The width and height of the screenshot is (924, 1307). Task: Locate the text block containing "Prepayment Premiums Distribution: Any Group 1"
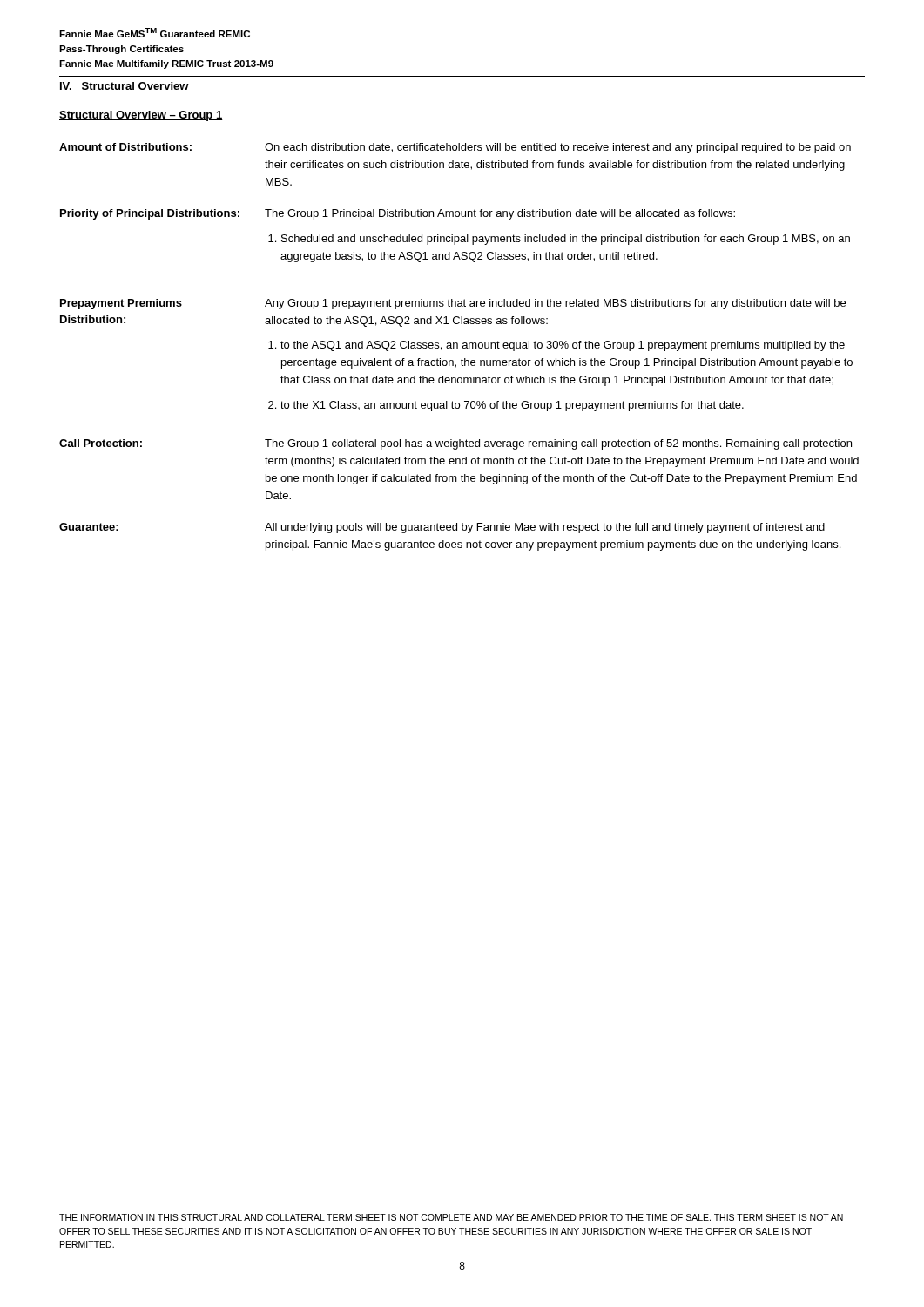click(462, 357)
